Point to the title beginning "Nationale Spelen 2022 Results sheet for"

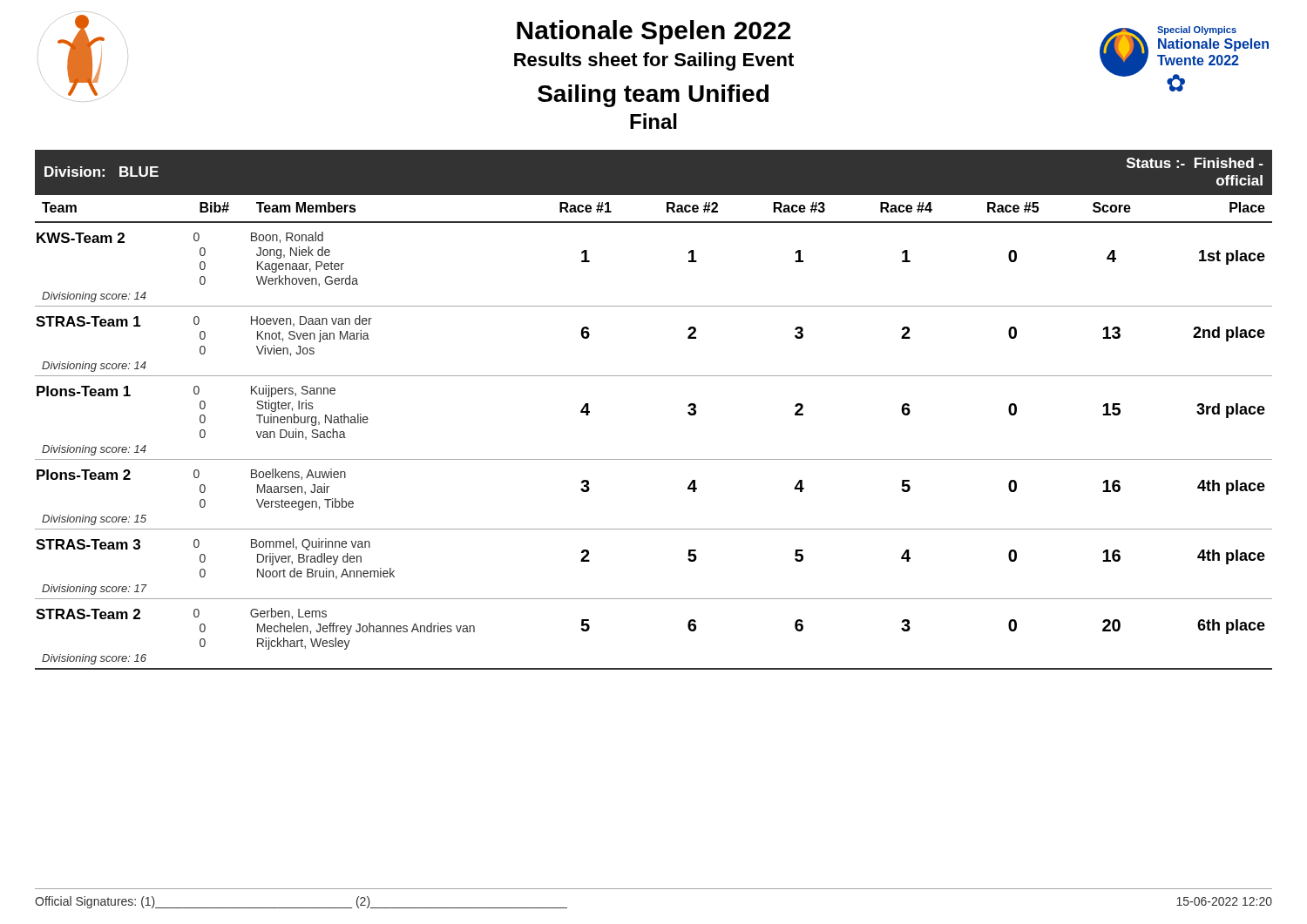654,75
